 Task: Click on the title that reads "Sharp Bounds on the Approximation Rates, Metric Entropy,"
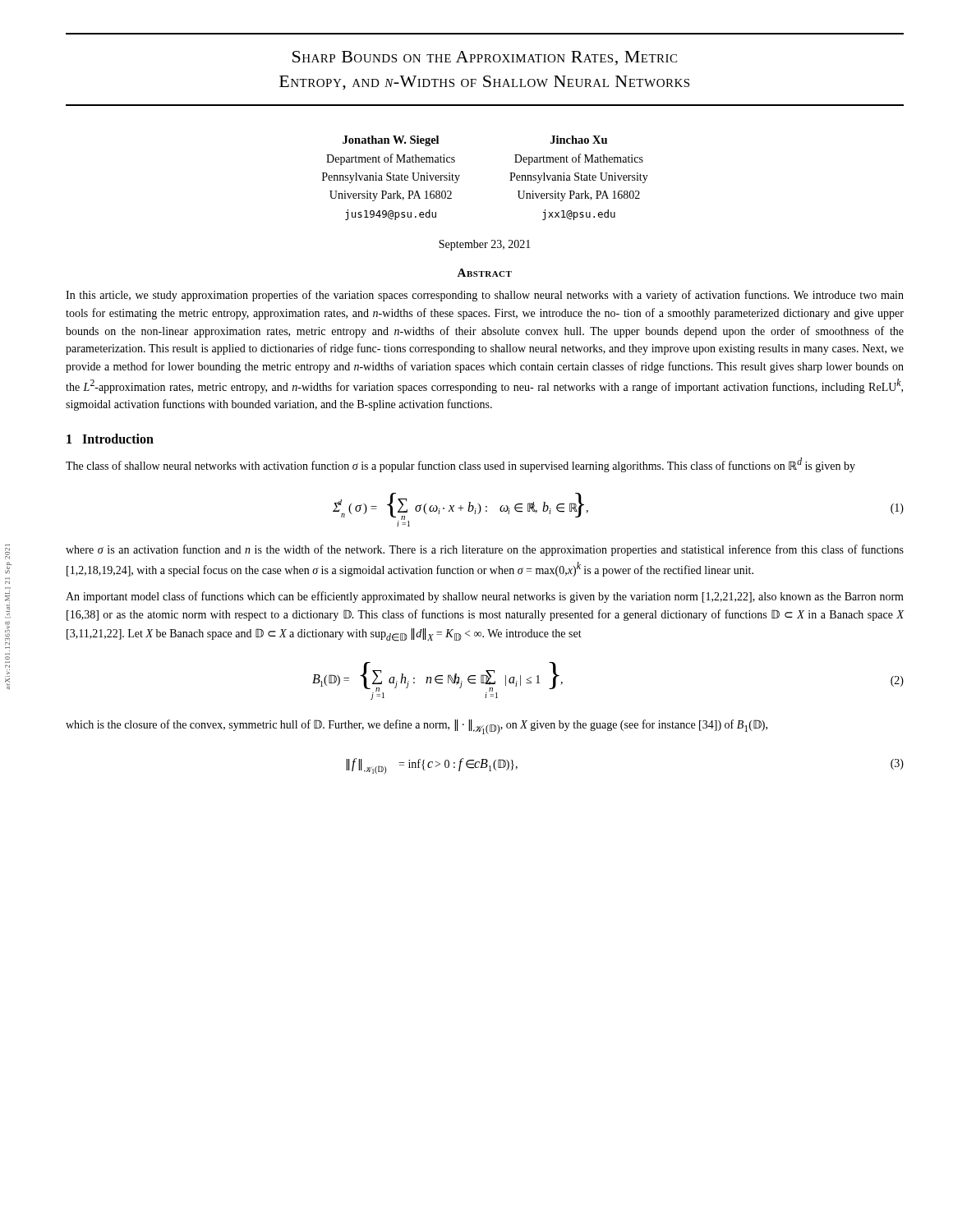click(485, 69)
